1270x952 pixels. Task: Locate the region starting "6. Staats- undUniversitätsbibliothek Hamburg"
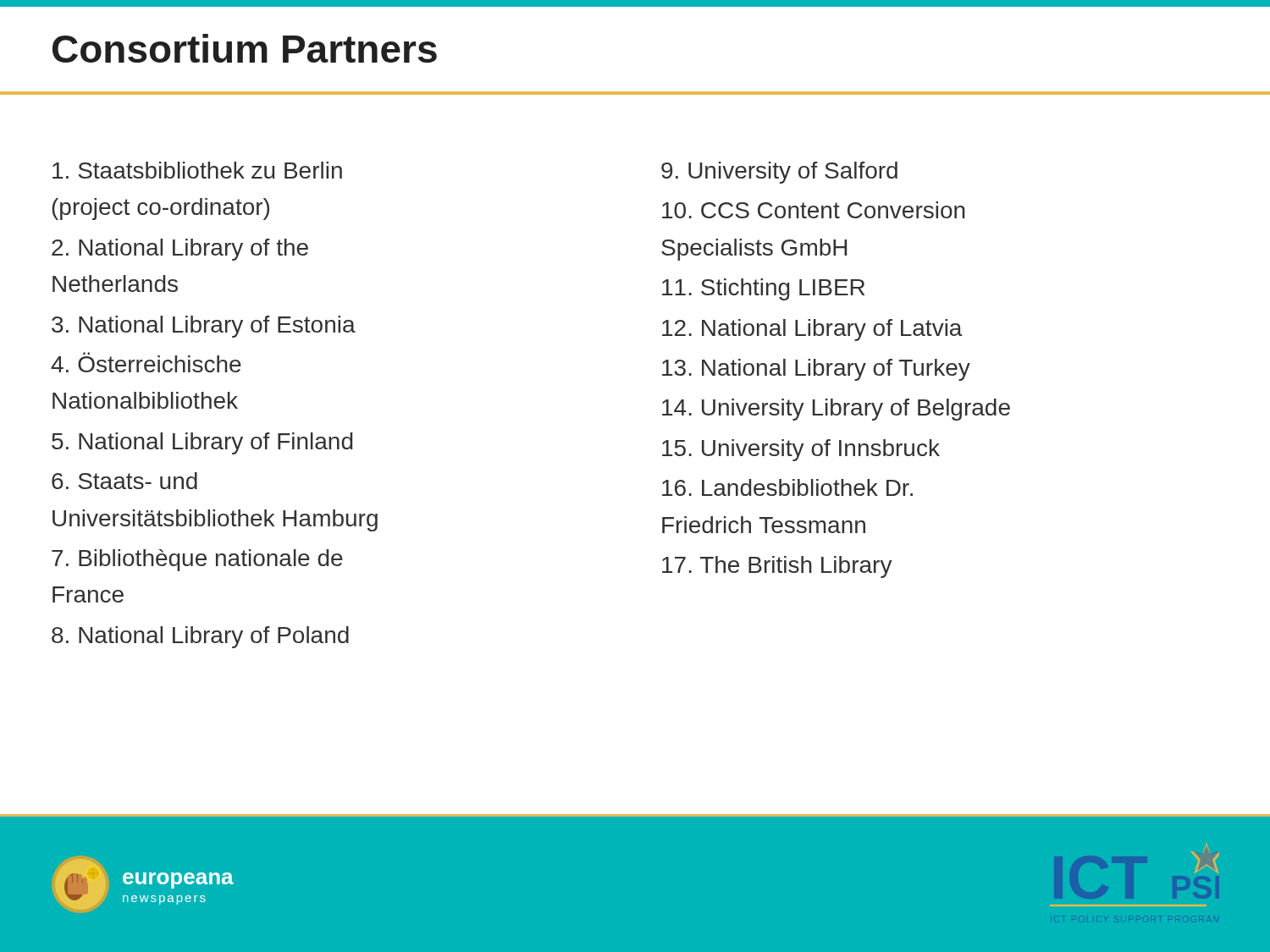(x=215, y=500)
